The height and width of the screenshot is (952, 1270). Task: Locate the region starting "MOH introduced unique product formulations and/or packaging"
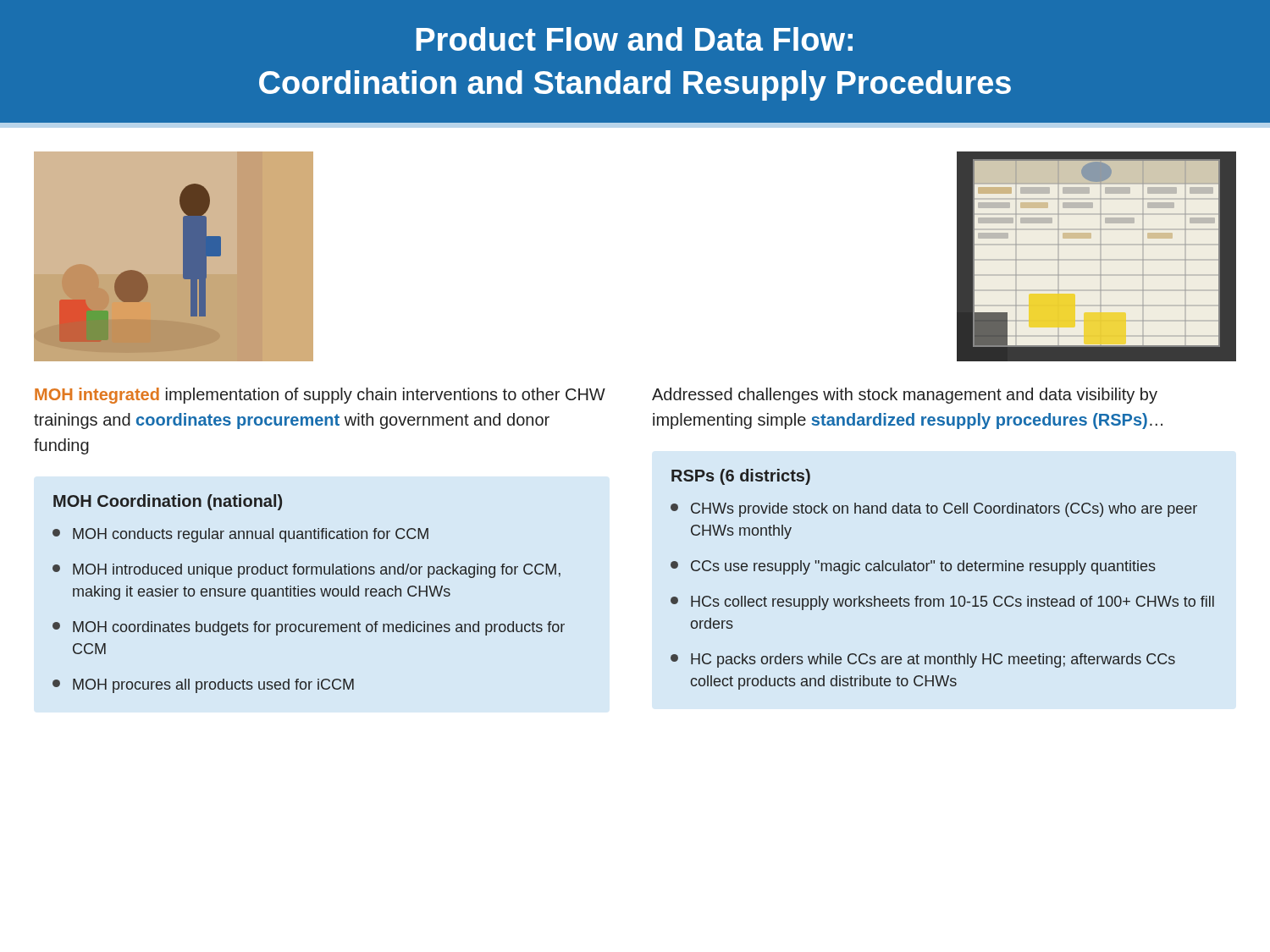click(x=322, y=580)
